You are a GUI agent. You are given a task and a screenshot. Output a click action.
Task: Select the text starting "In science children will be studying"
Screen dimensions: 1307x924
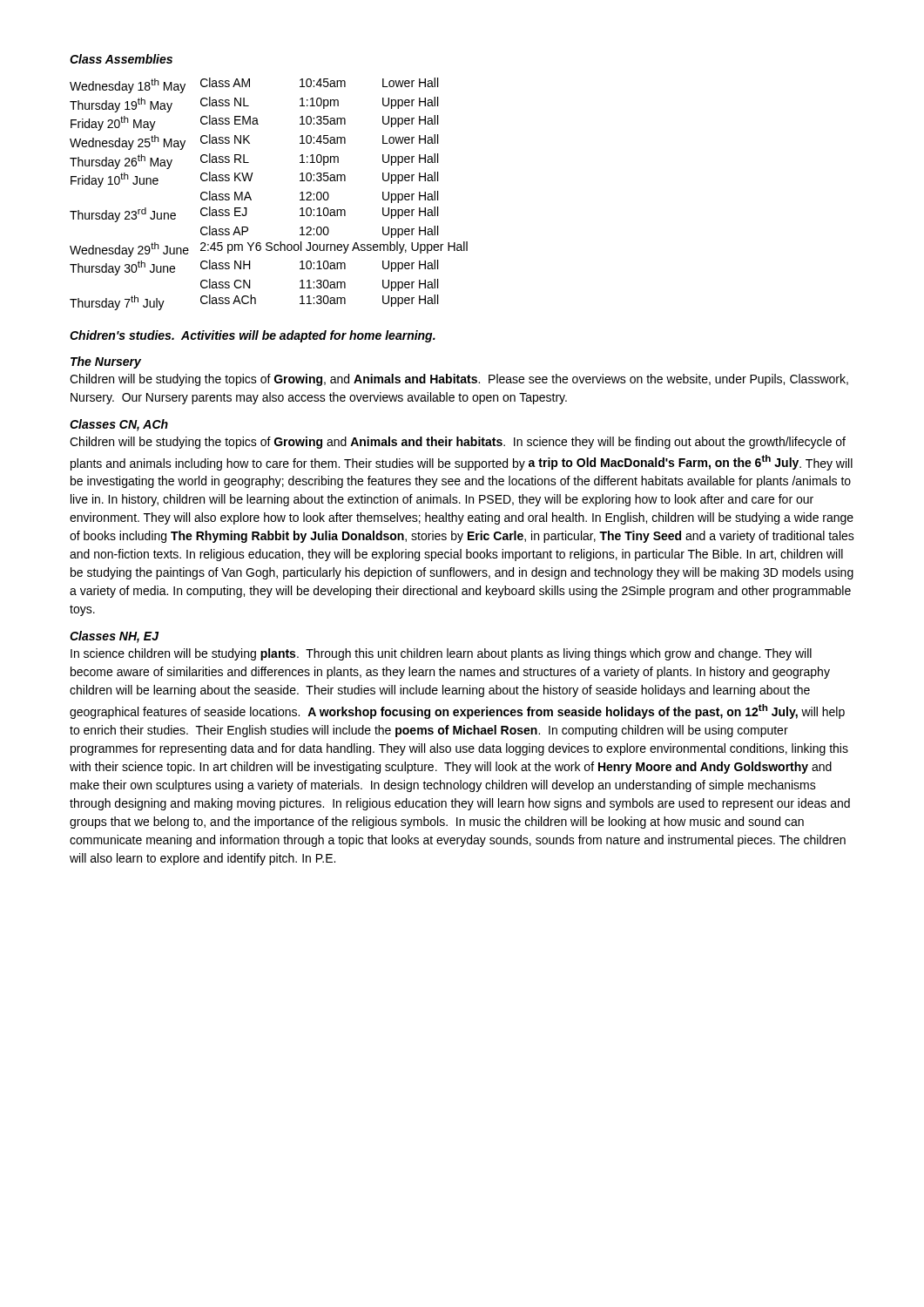[460, 756]
